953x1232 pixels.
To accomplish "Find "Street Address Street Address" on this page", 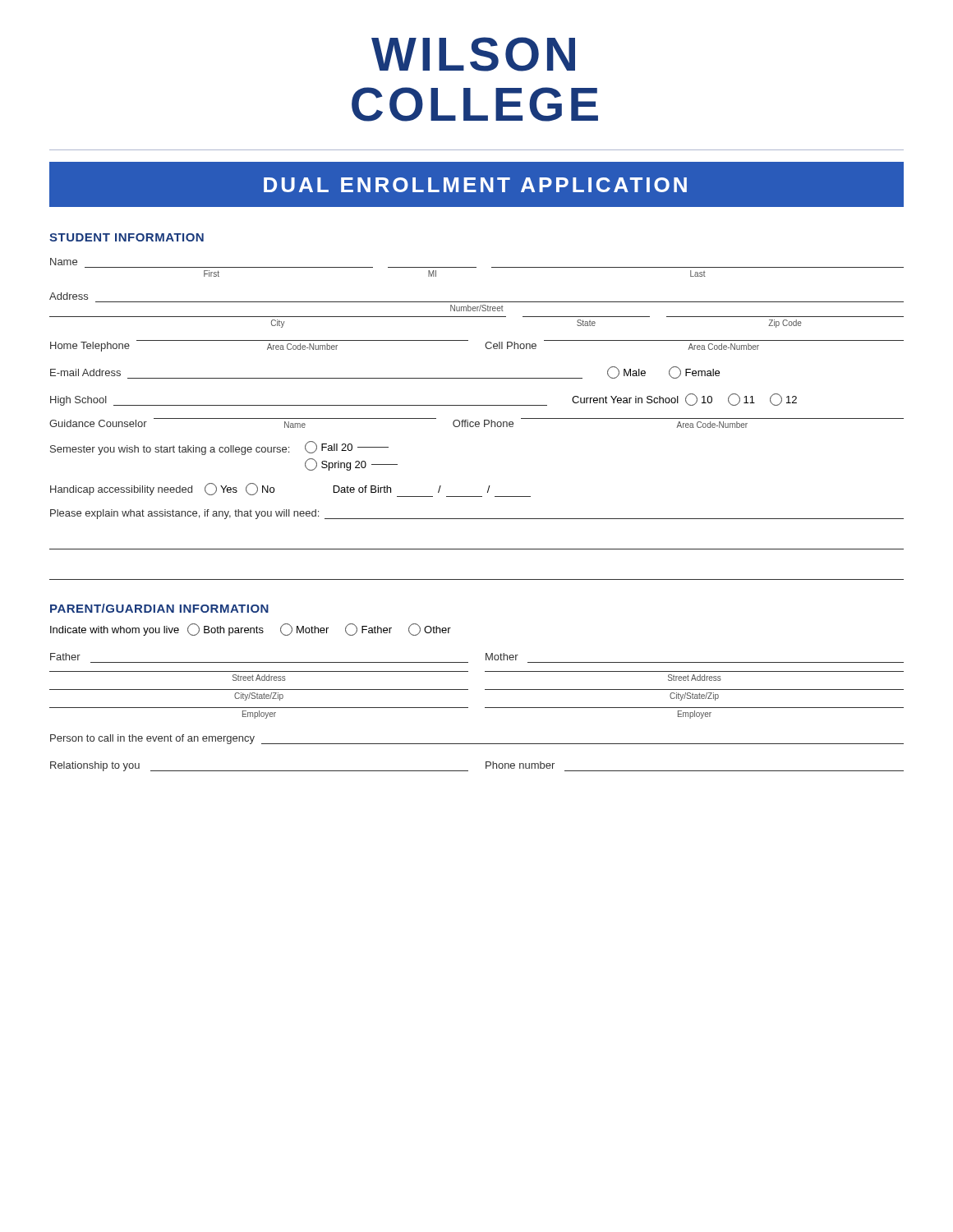I will tap(476, 677).
